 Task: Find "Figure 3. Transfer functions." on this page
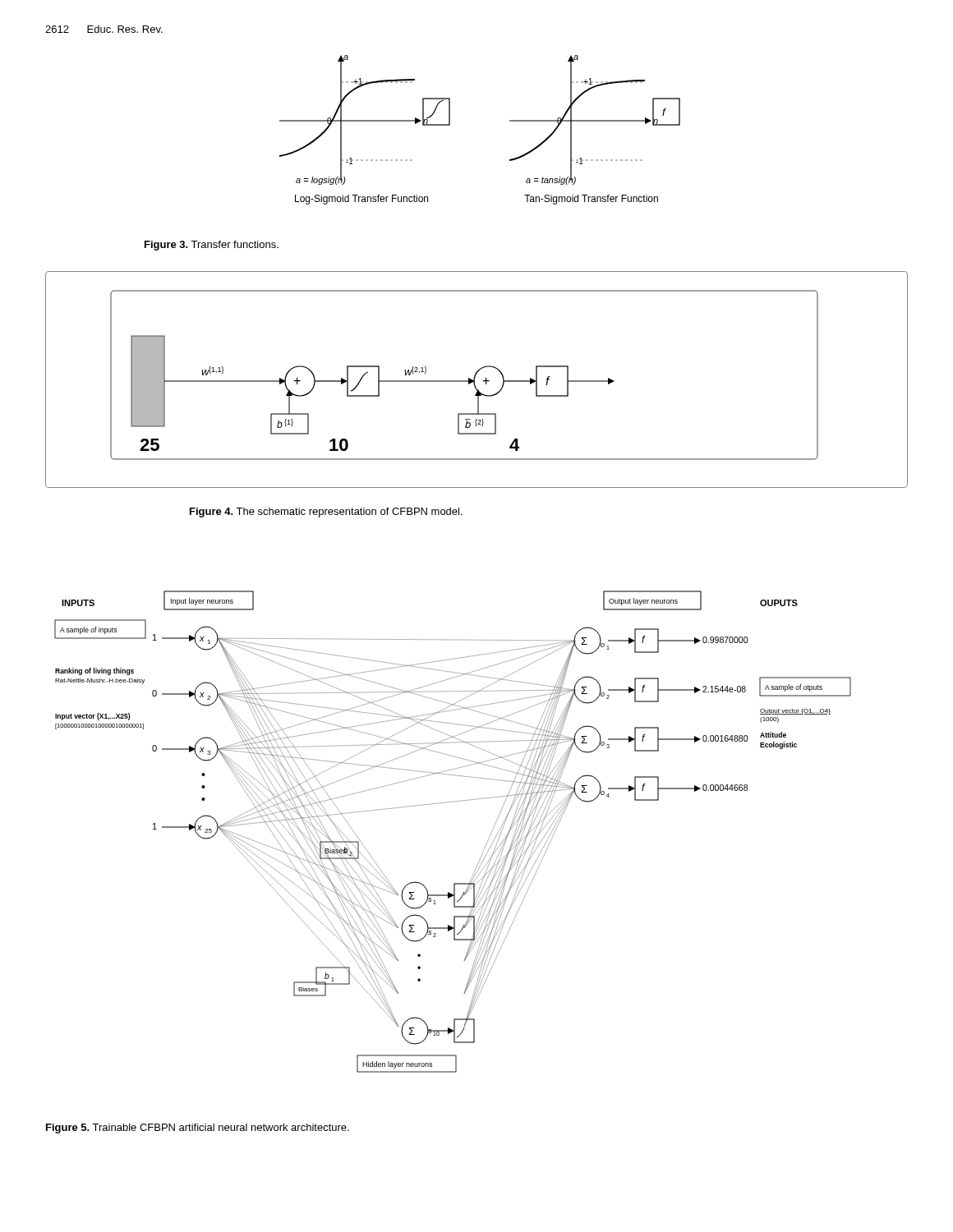point(211,244)
